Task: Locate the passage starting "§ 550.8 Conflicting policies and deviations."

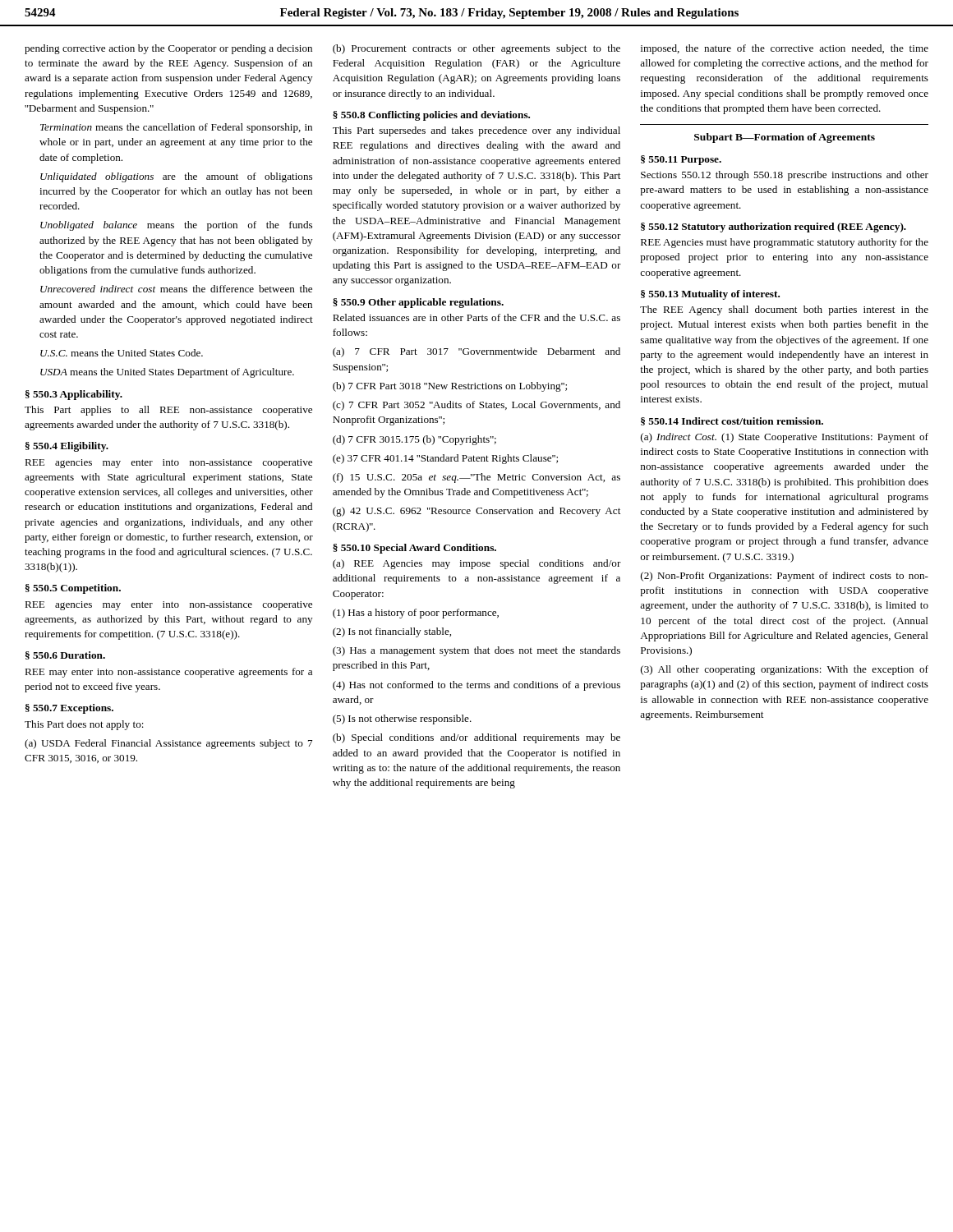Action: [x=432, y=114]
